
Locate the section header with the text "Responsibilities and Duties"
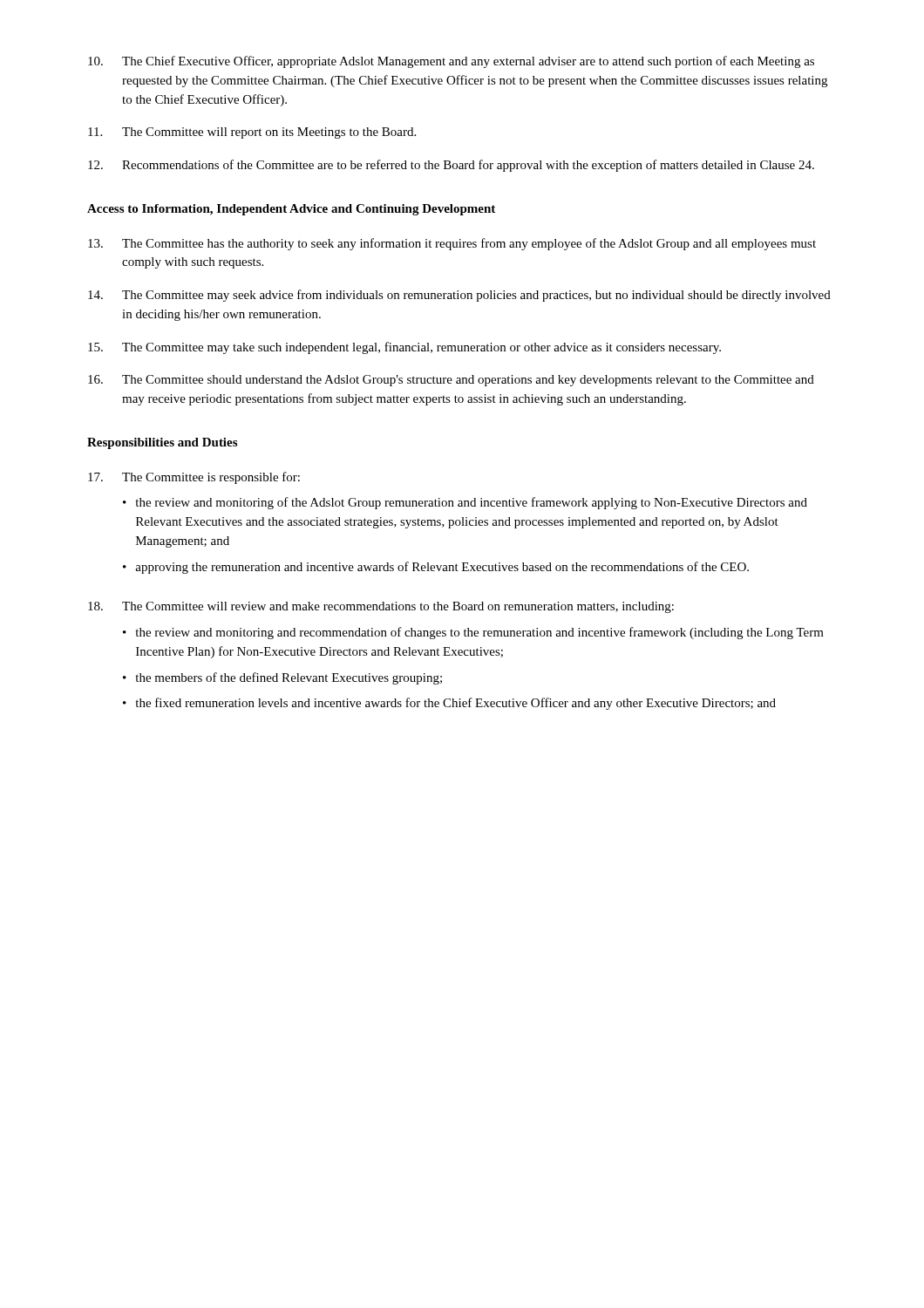(162, 442)
